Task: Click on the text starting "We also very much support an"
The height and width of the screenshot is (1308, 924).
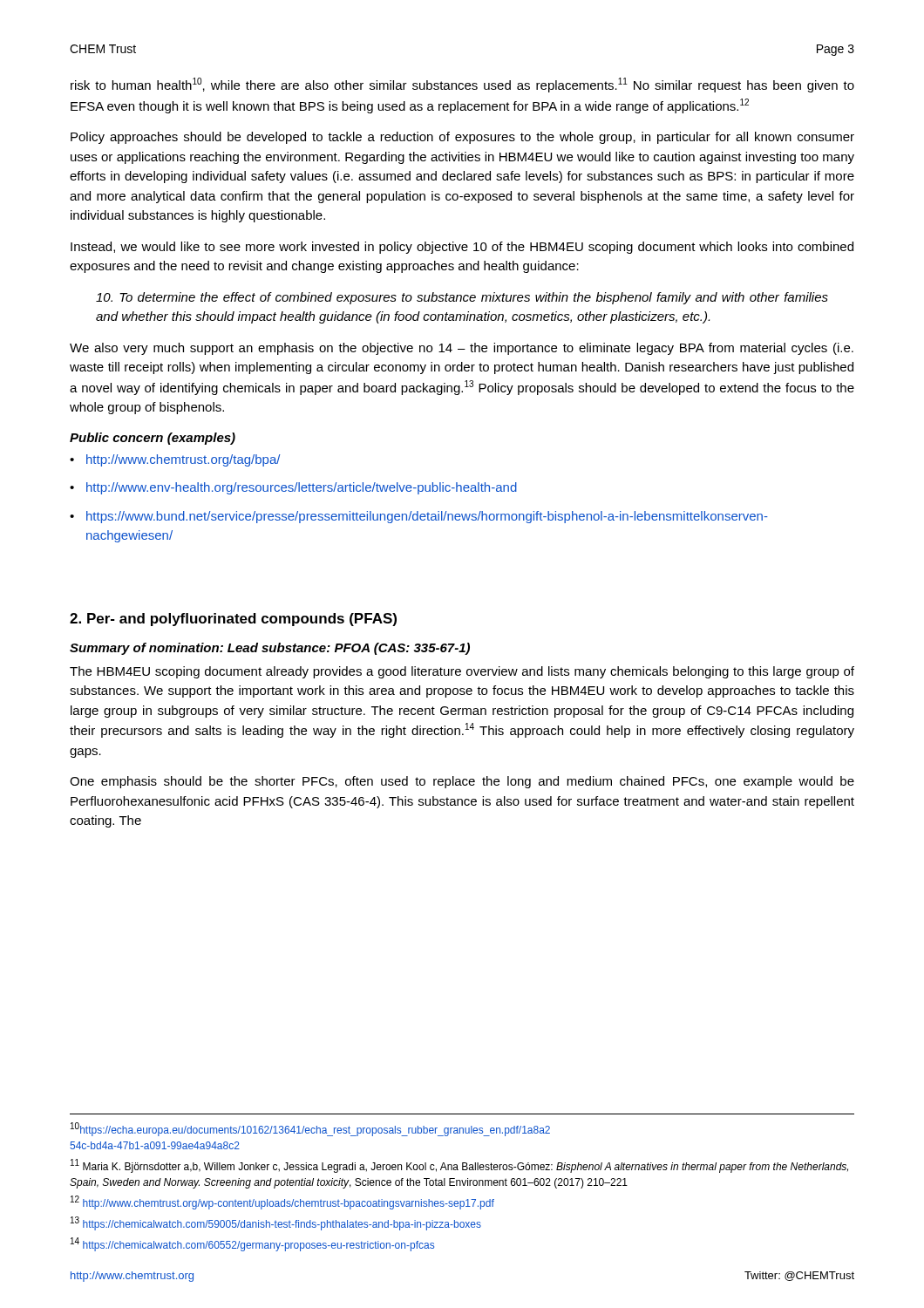Action: point(462,378)
